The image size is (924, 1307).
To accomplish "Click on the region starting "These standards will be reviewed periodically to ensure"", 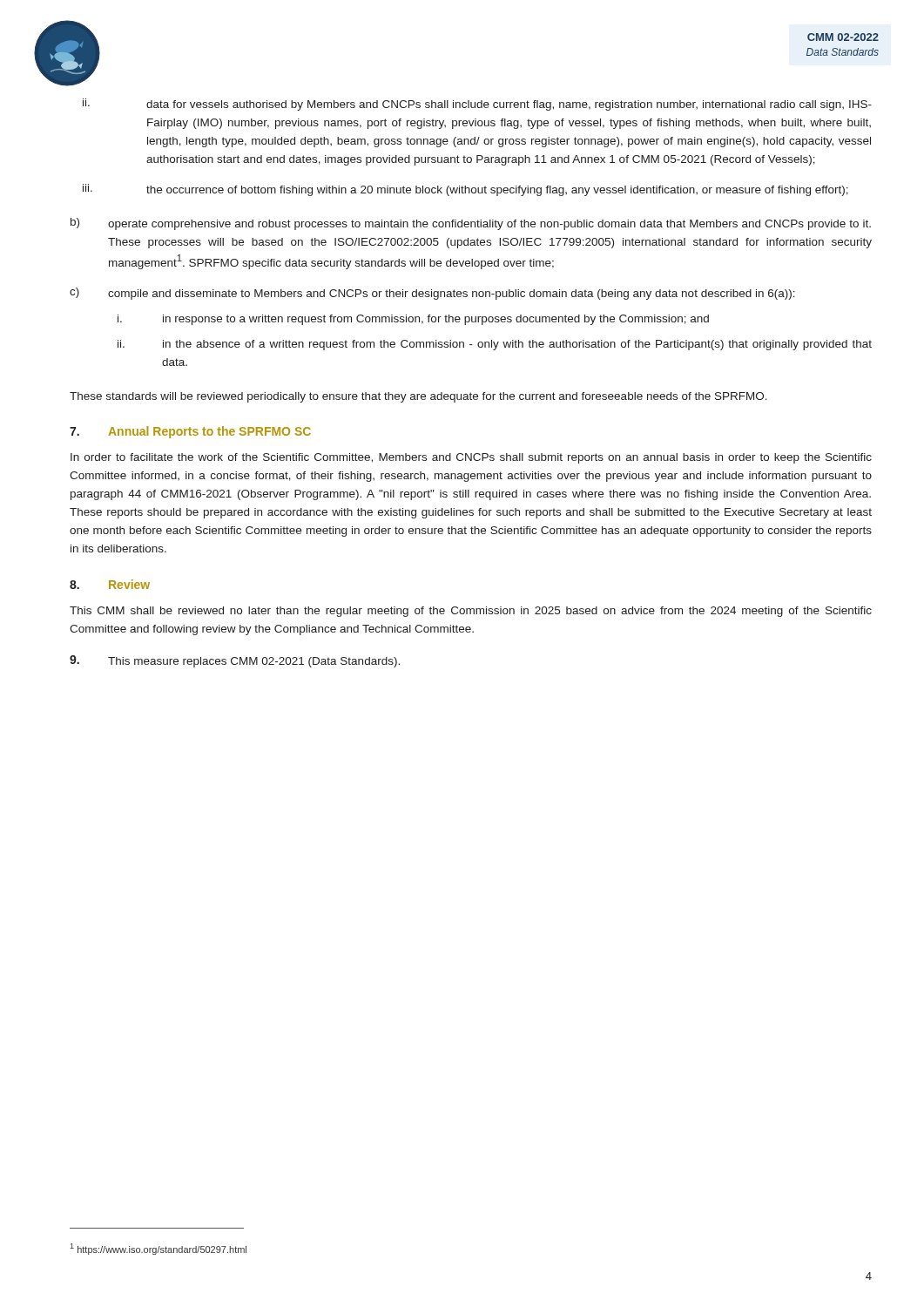I will coord(419,396).
